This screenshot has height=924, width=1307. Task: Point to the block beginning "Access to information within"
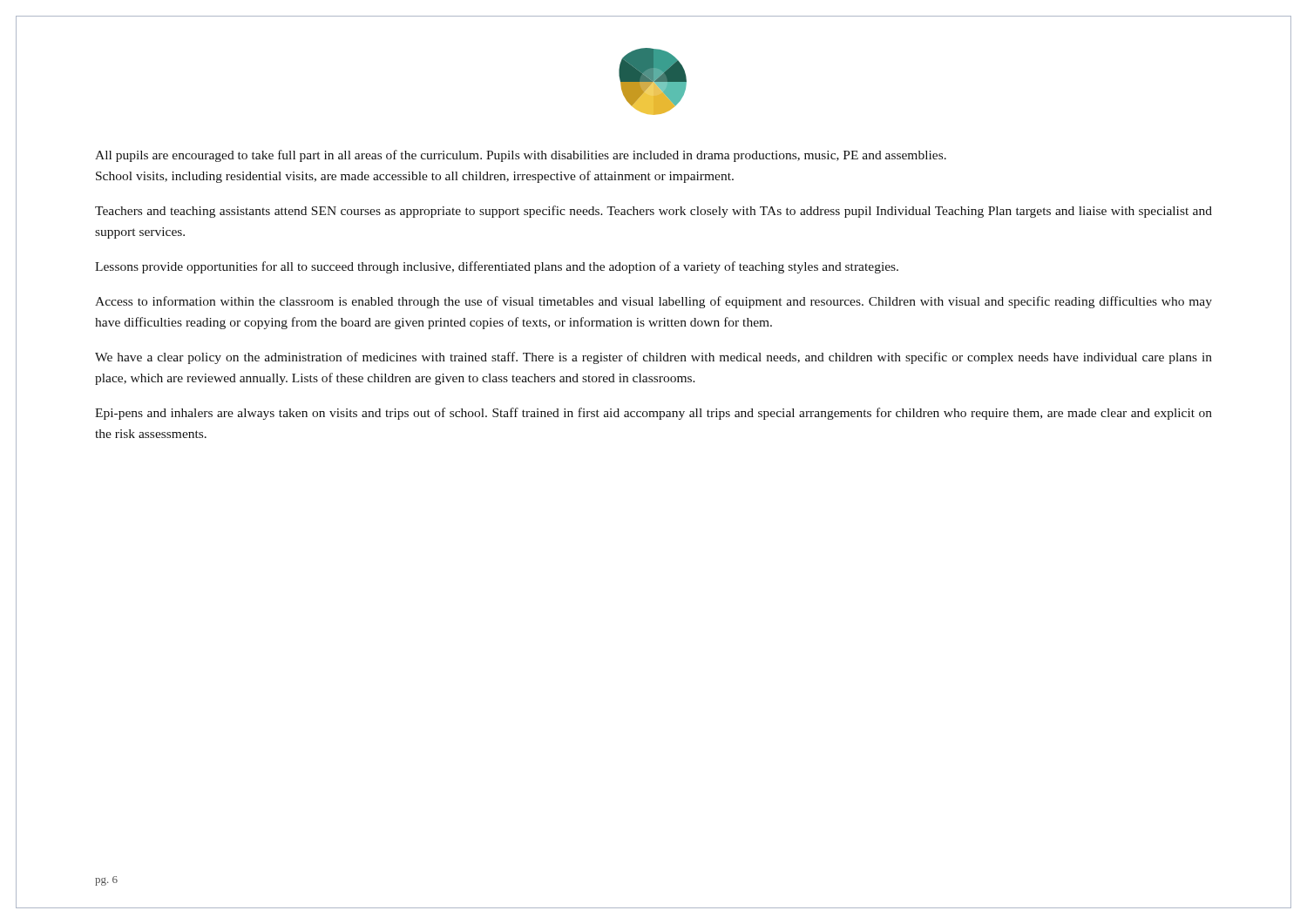pyautogui.click(x=654, y=311)
